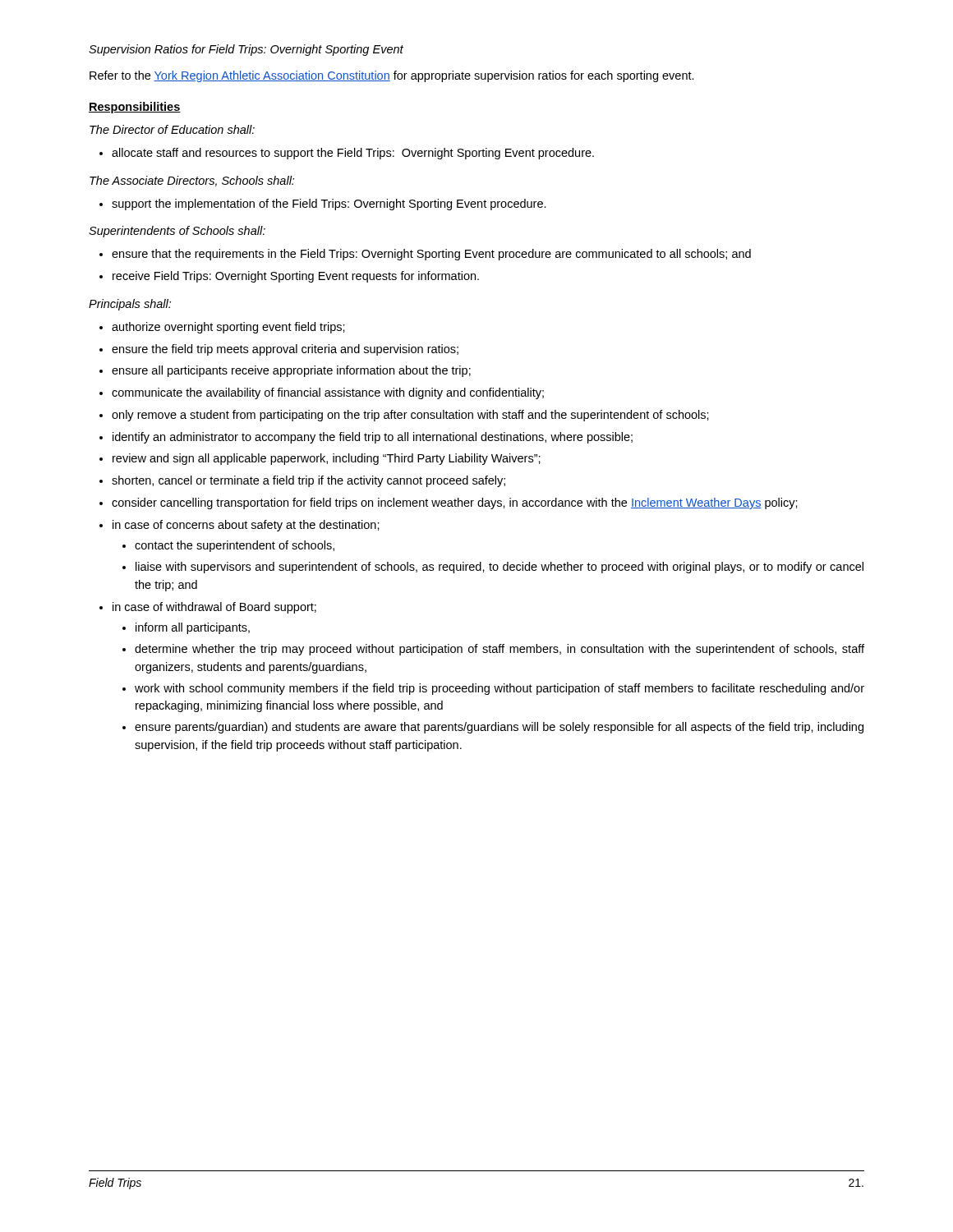Viewport: 953px width, 1232px height.
Task: Find the text starting "ensure that the requirements"
Action: (x=432, y=254)
